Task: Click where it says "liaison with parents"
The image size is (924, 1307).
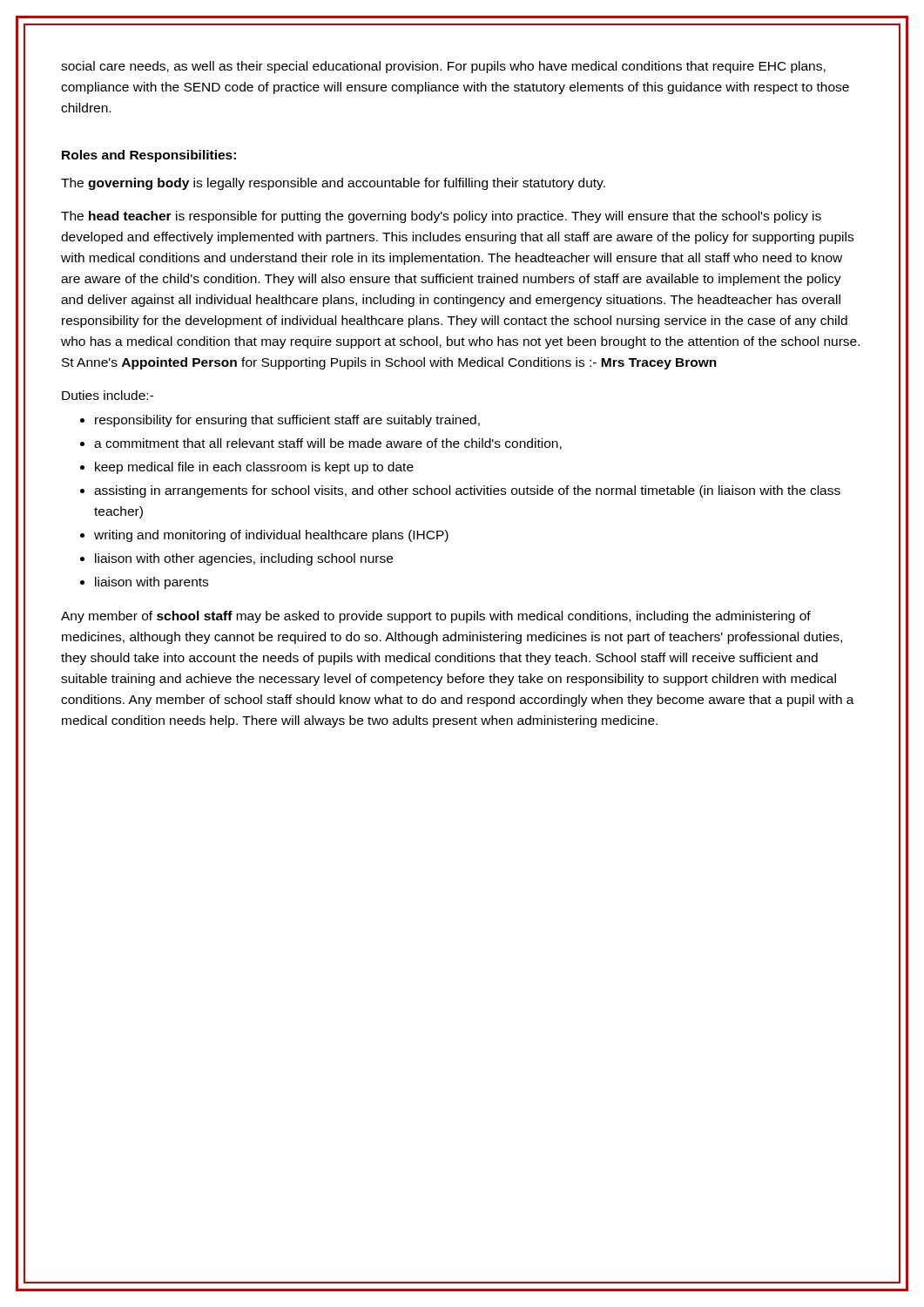Action: pyautogui.click(x=151, y=581)
